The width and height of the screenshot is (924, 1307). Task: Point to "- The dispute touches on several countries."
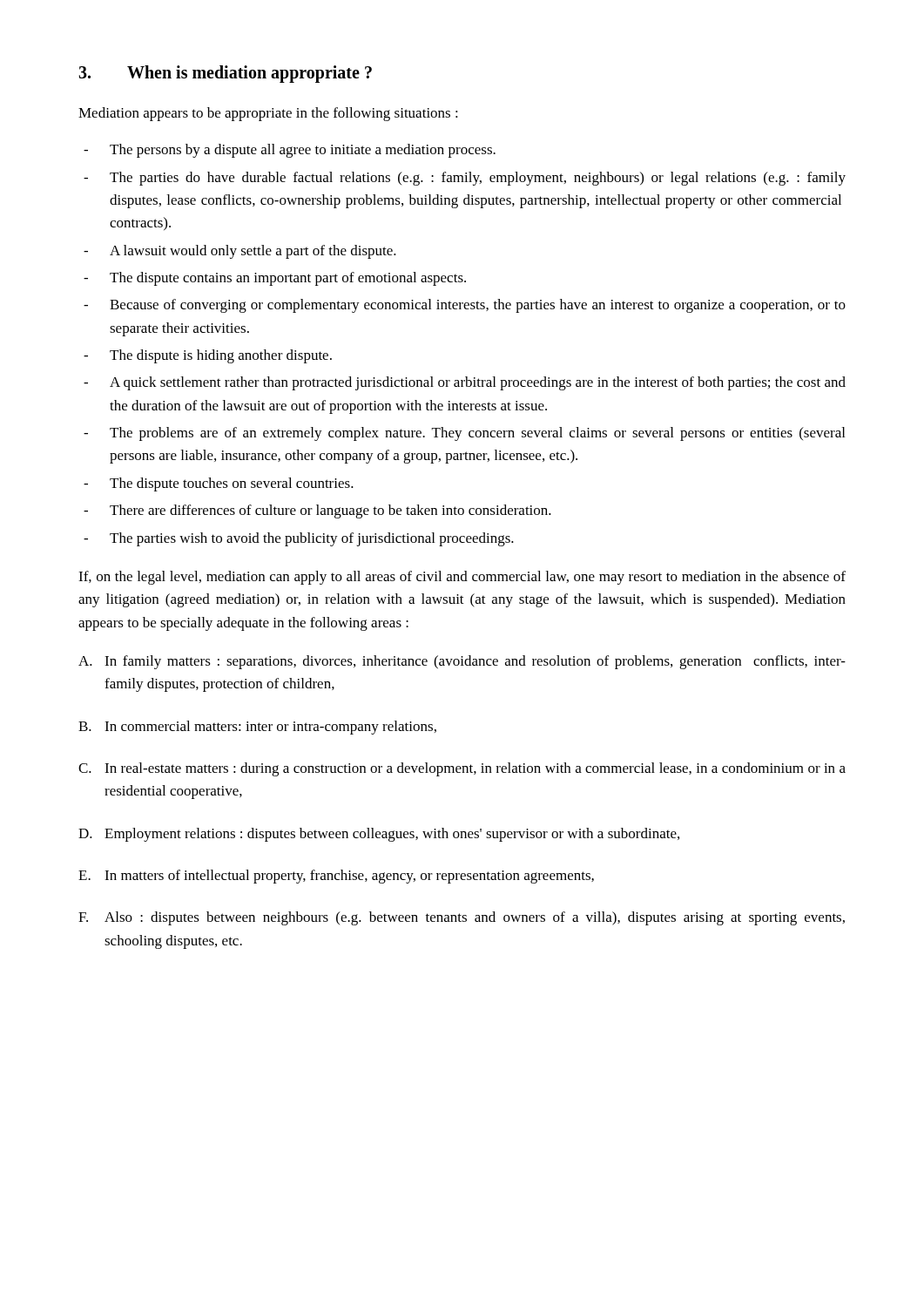pyautogui.click(x=219, y=484)
